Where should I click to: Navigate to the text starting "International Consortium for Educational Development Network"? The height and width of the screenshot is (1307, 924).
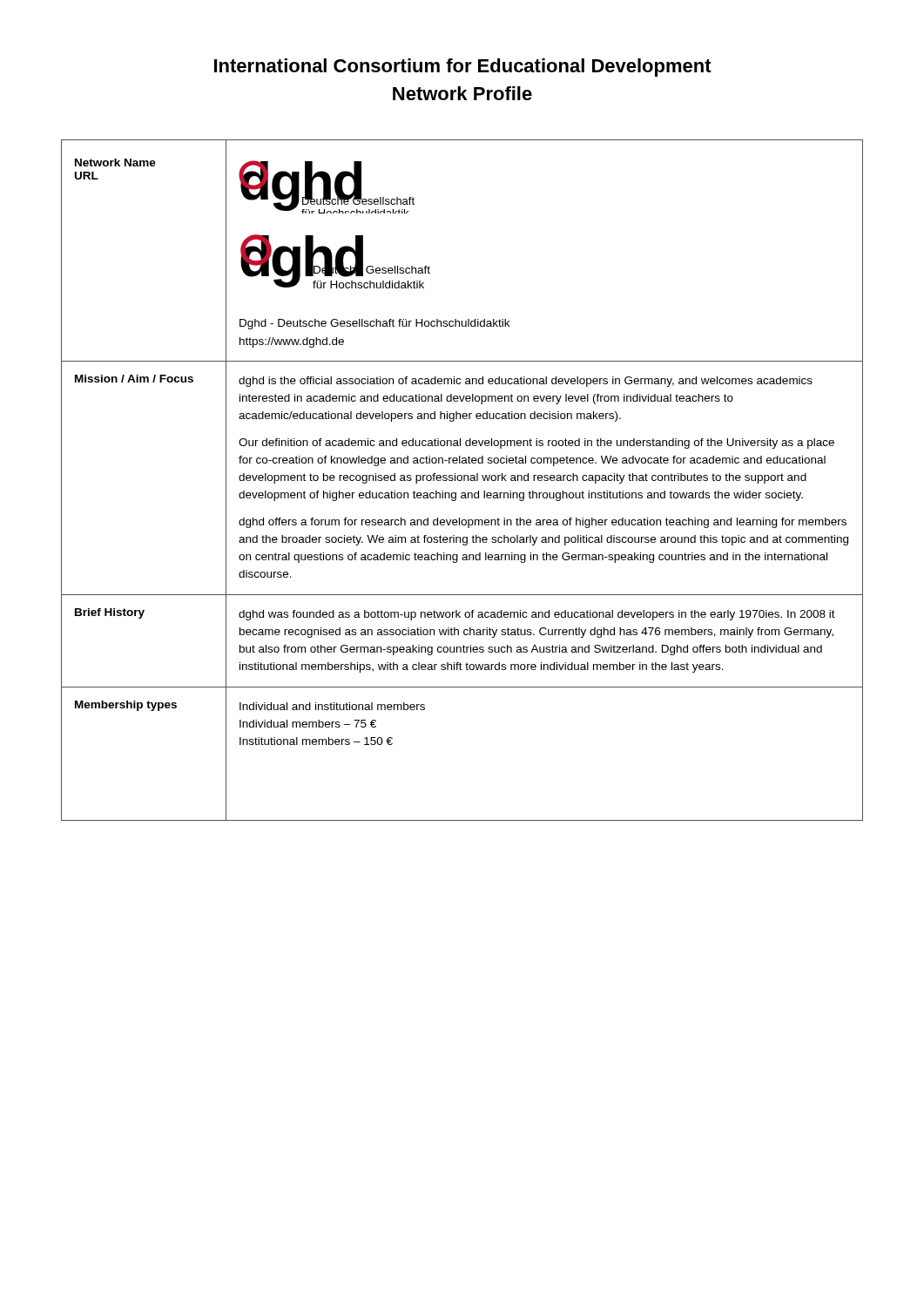click(x=462, y=80)
